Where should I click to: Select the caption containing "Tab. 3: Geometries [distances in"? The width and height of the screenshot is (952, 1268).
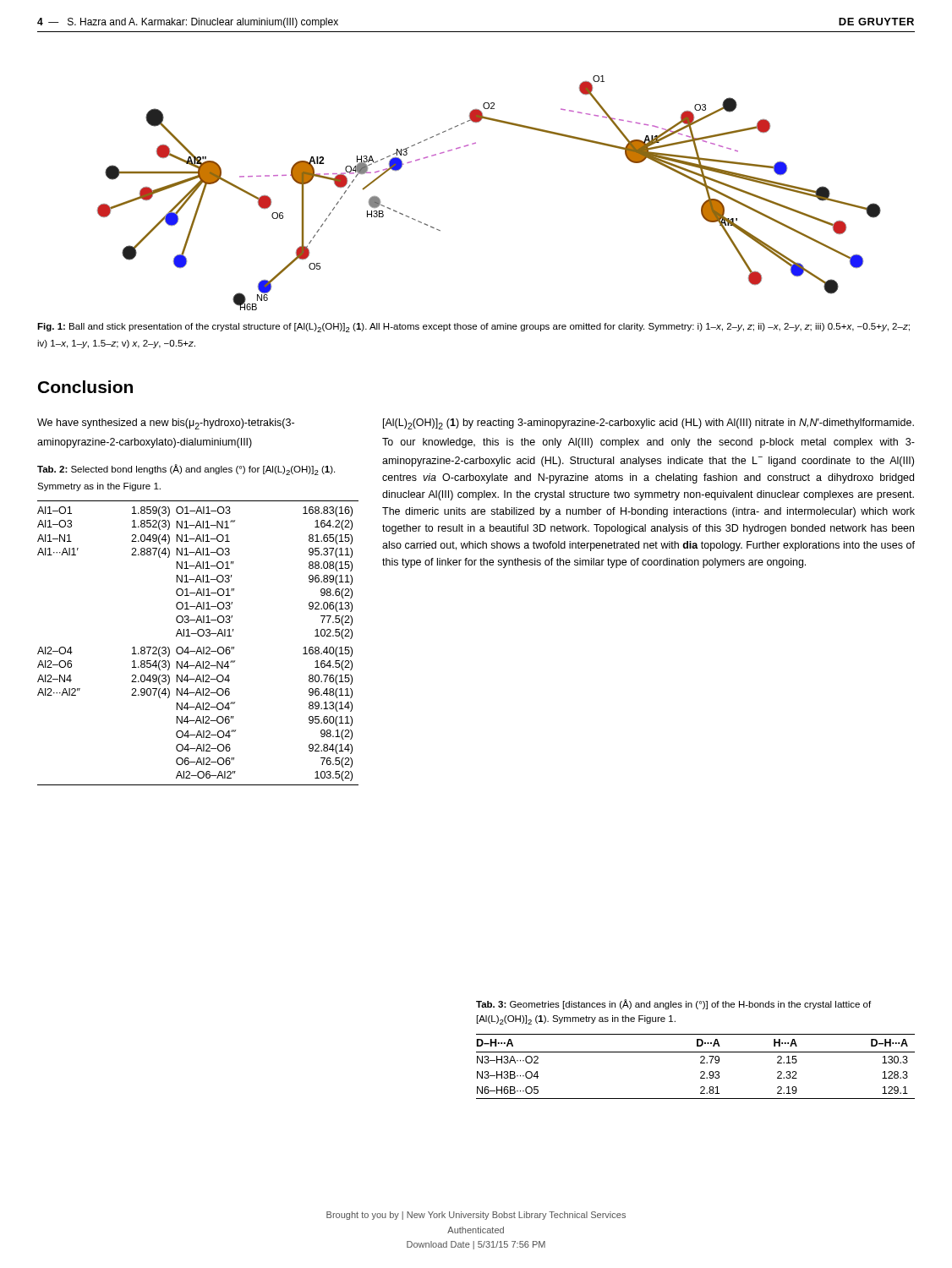(x=673, y=1013)
